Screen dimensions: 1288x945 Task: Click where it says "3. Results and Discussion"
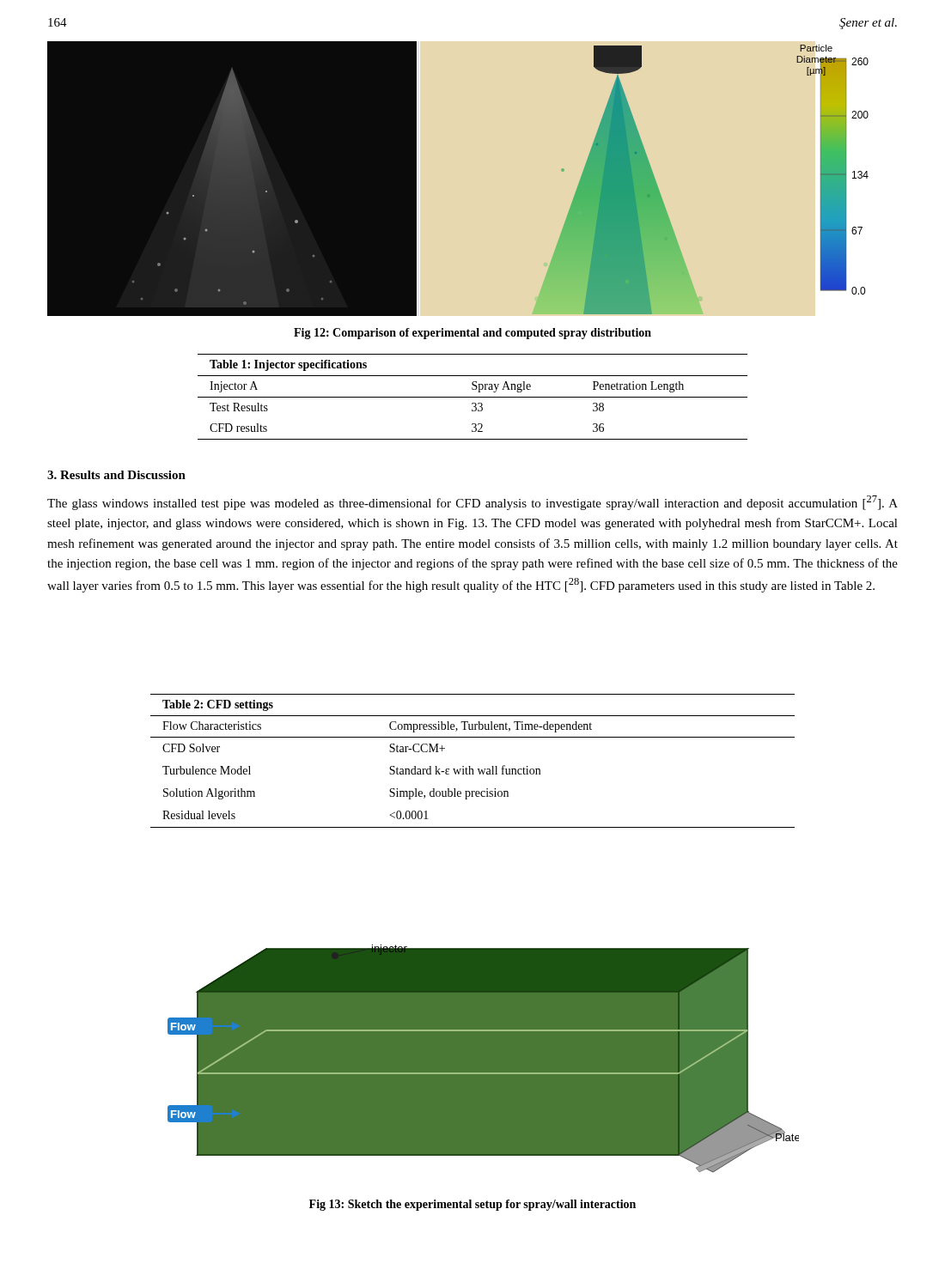[x=116, y=475]
